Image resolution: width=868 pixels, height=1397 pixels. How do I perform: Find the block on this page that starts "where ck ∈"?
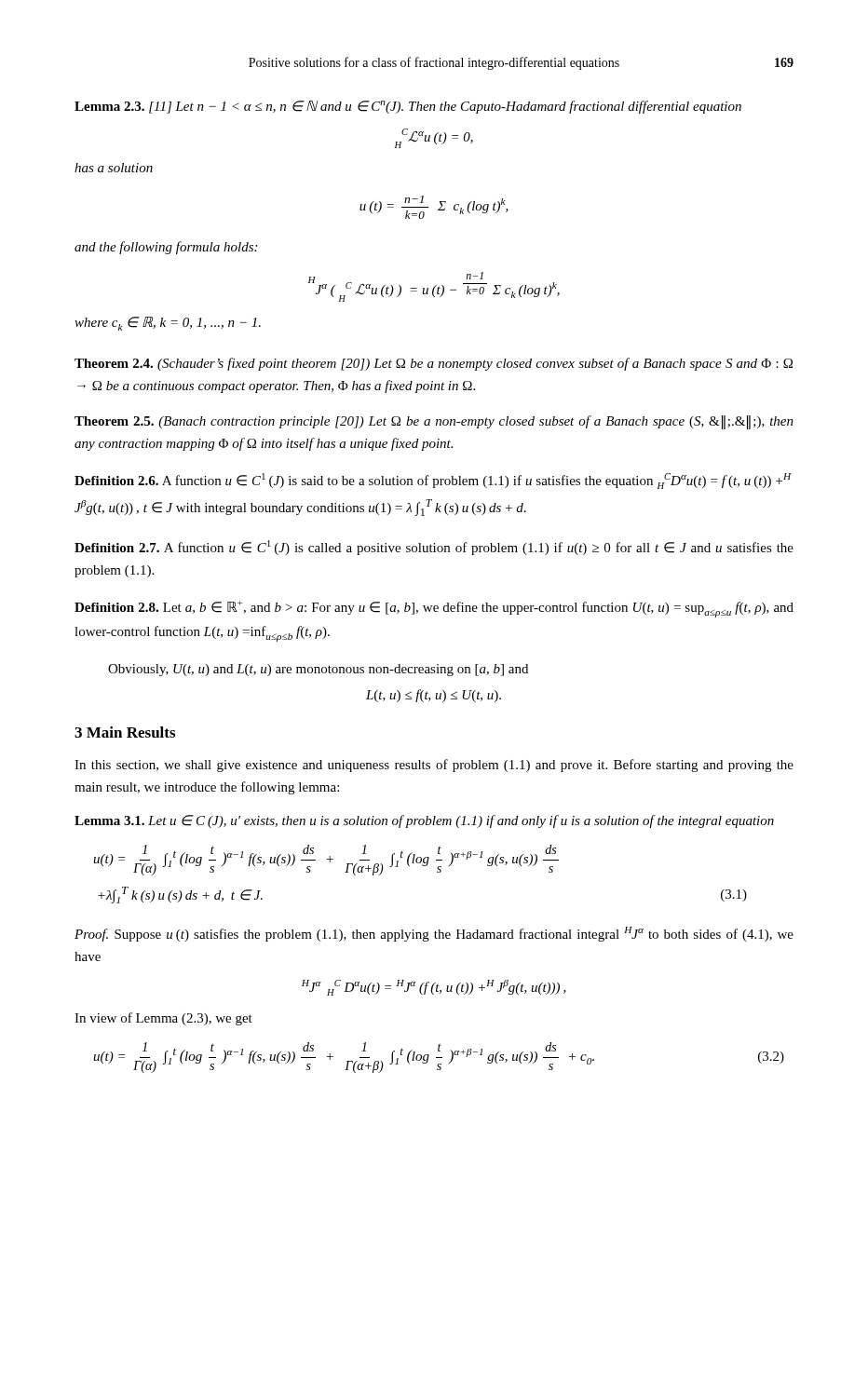tap(168, 324)
